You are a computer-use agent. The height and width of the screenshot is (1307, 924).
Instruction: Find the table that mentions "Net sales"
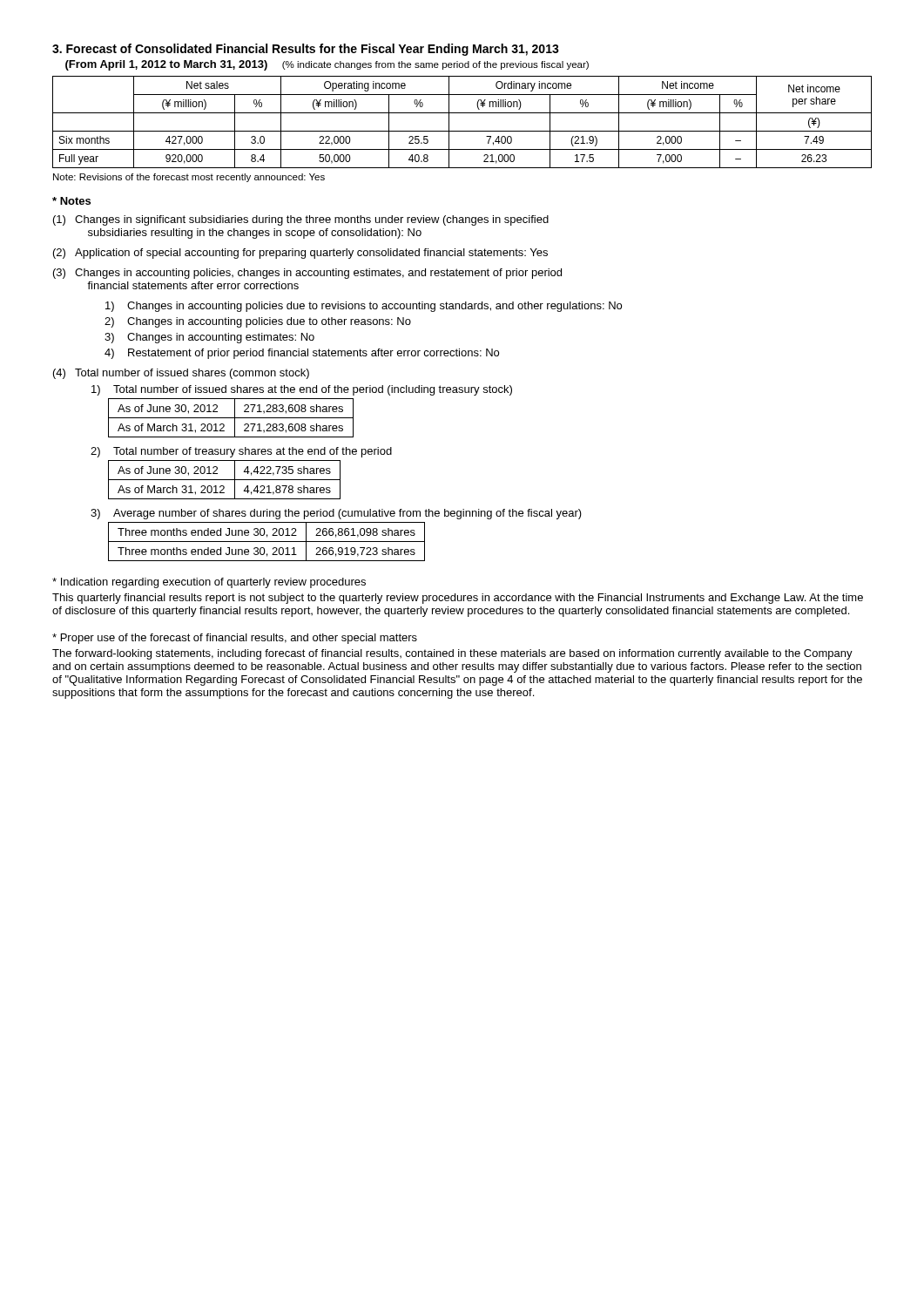click(x=462, y=122)
